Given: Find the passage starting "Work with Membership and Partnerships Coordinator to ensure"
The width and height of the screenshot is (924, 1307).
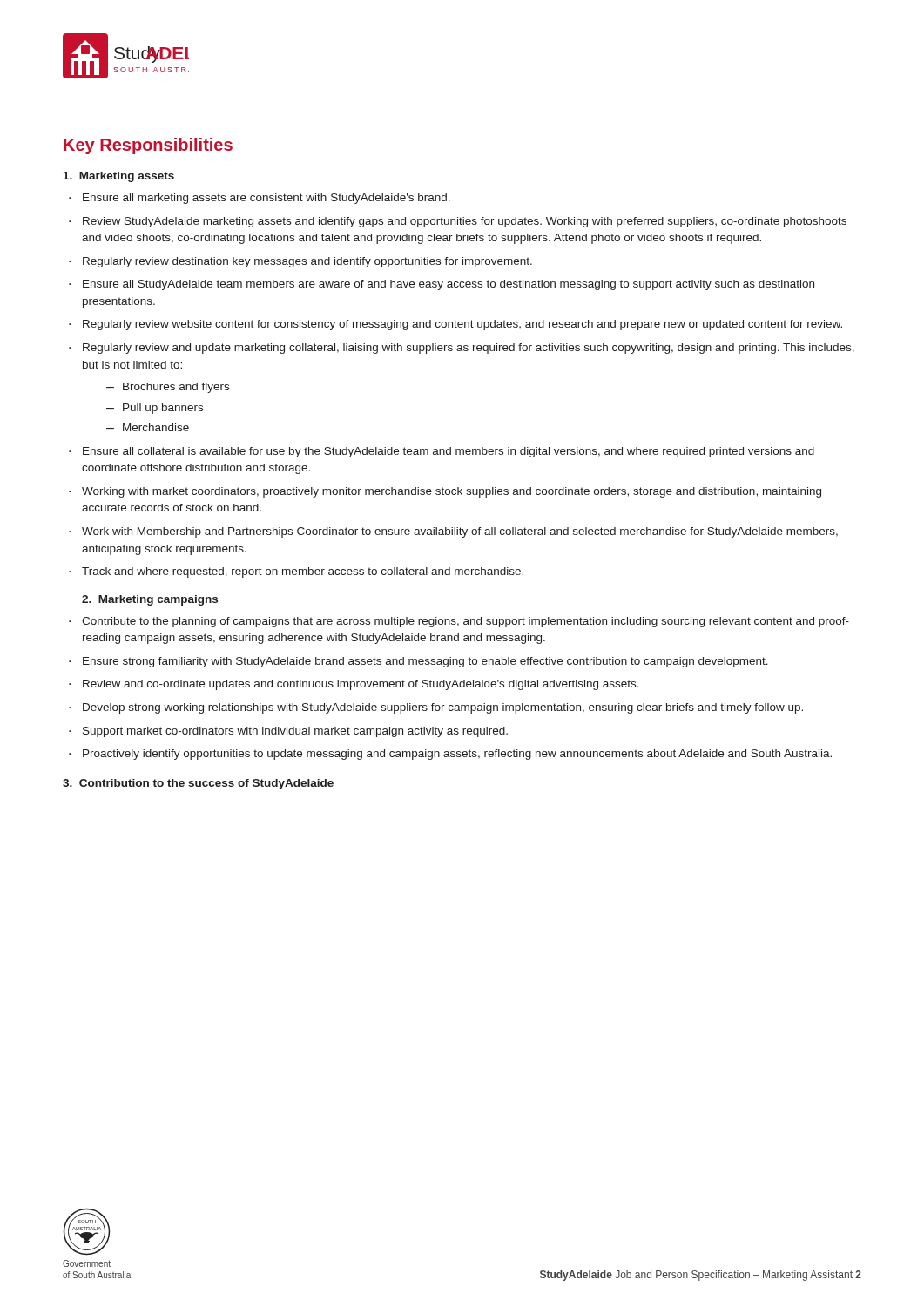Looking at the screenshot, I should point(460,540).
